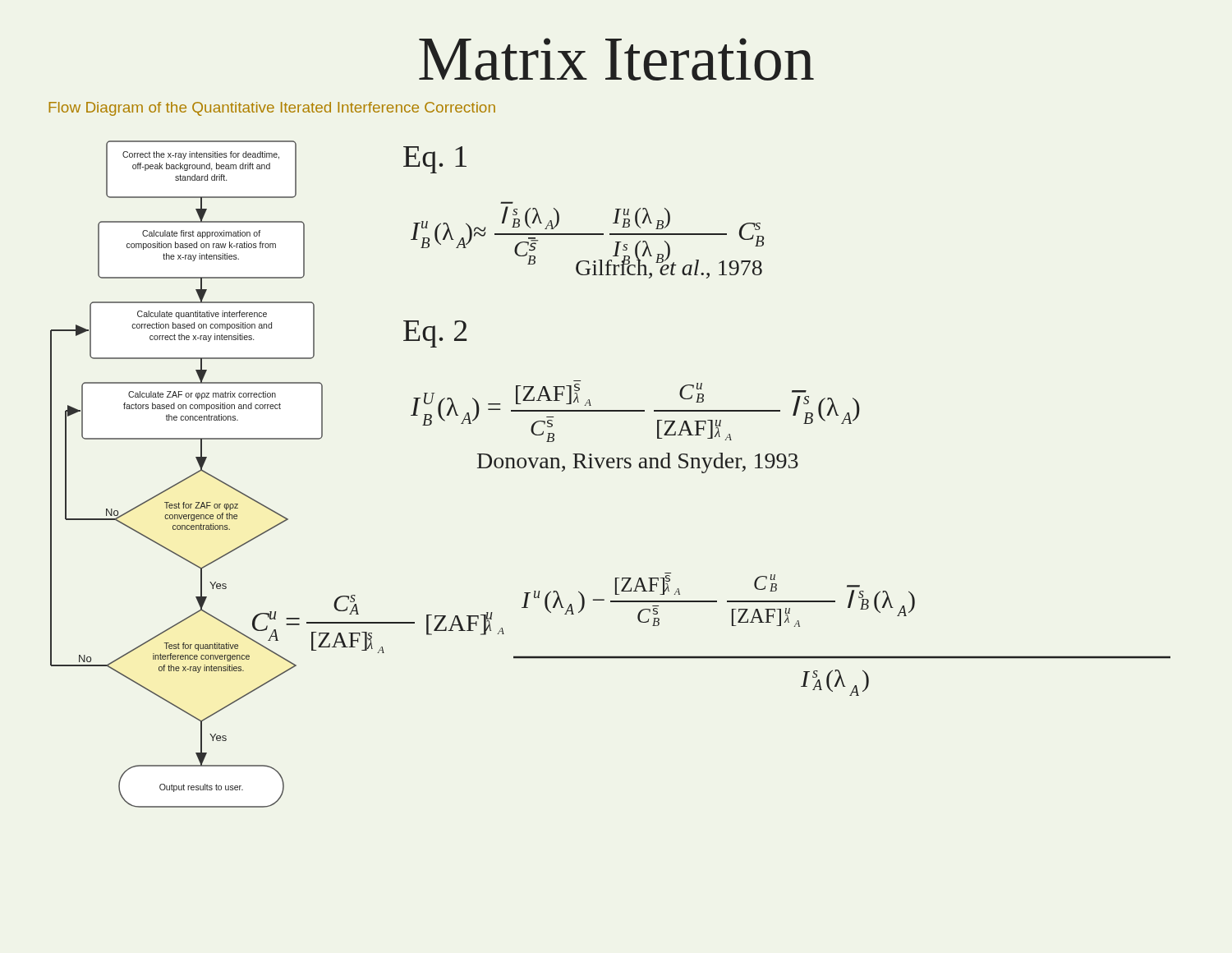Viewport: 1232px width, 953px height.
Task: Select the title with the text "Matrix Iteration"
Action: [616, 58]
